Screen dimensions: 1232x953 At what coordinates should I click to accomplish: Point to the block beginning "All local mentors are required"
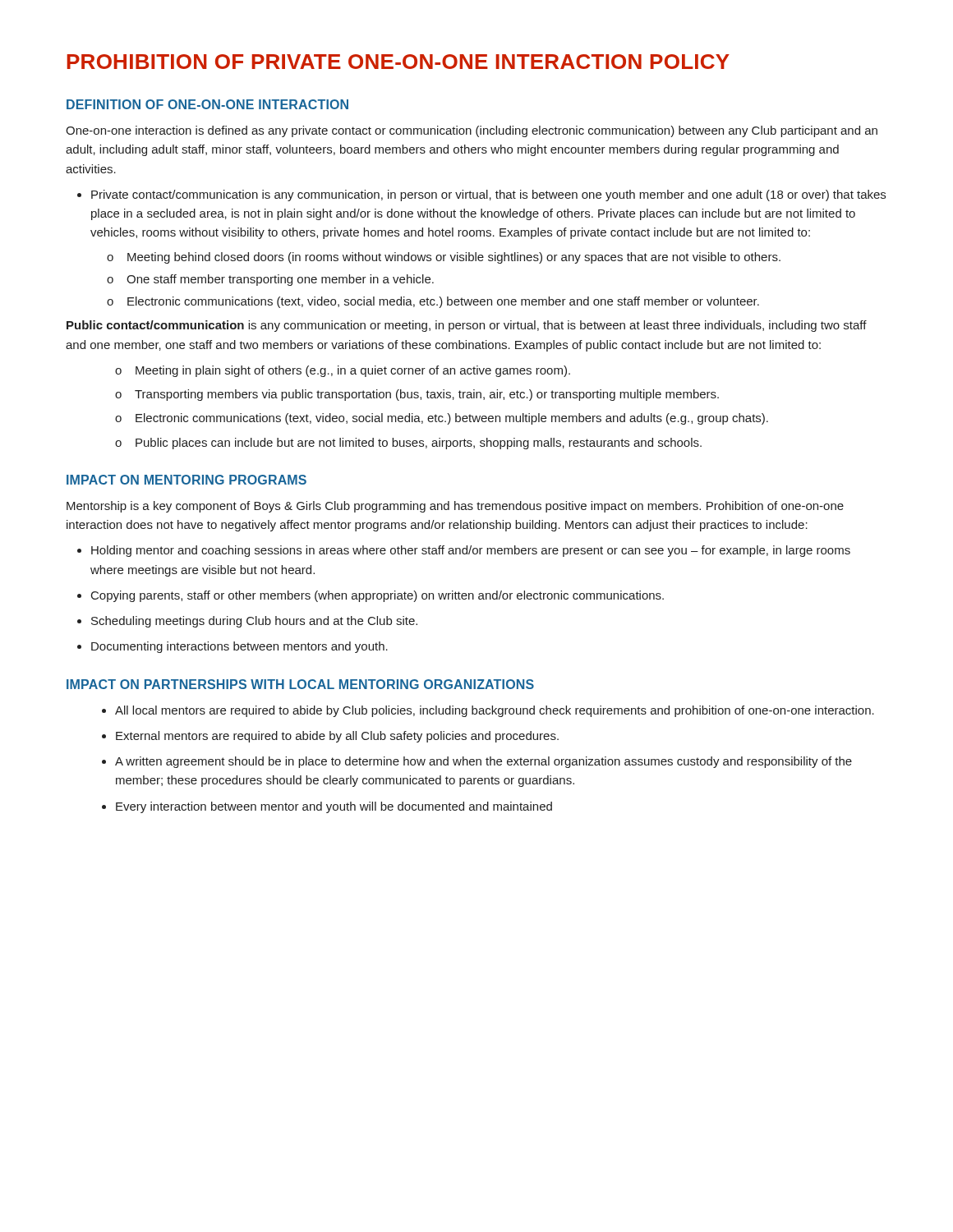click(x=501, y=710)
